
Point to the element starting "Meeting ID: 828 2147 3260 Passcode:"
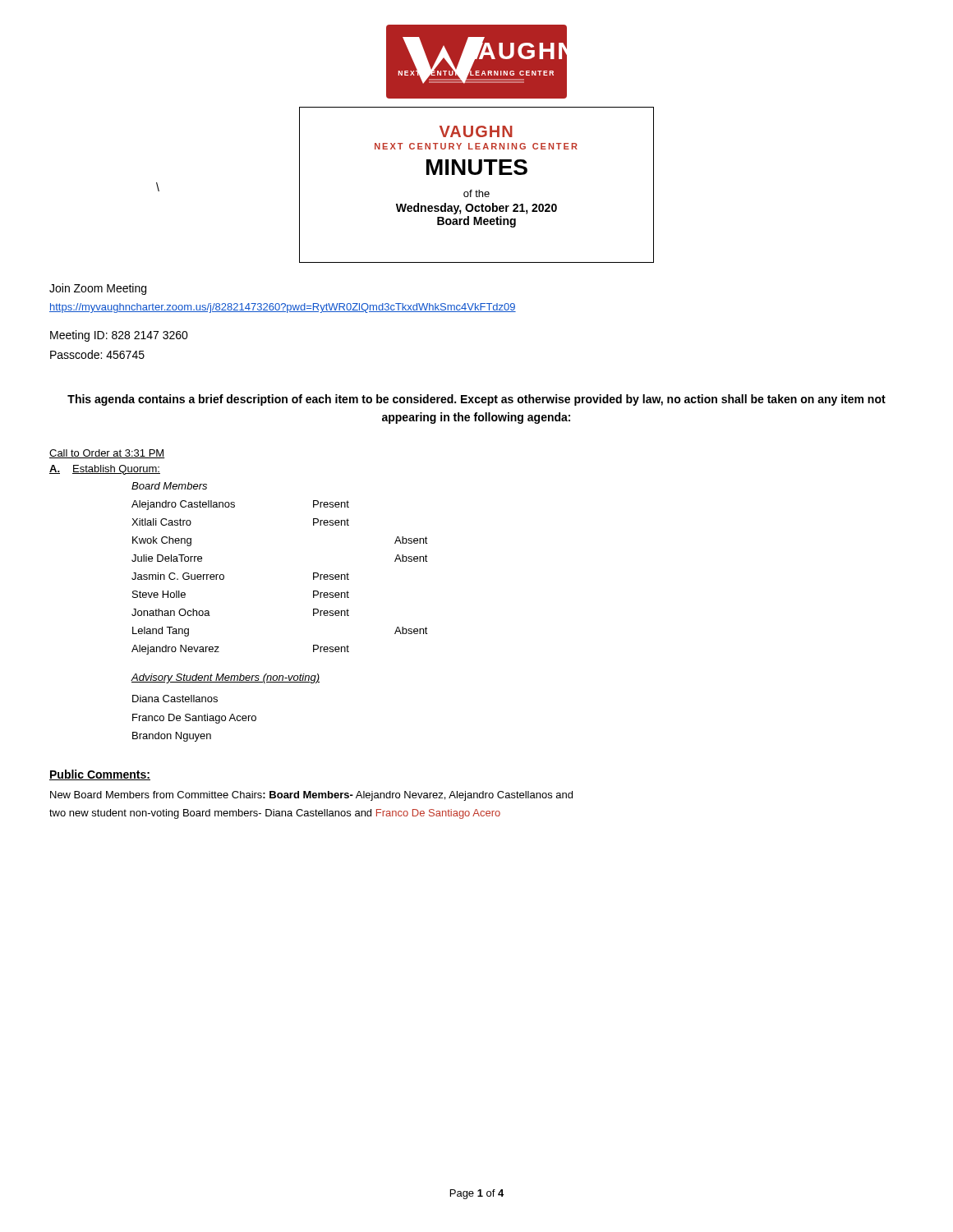119,345
